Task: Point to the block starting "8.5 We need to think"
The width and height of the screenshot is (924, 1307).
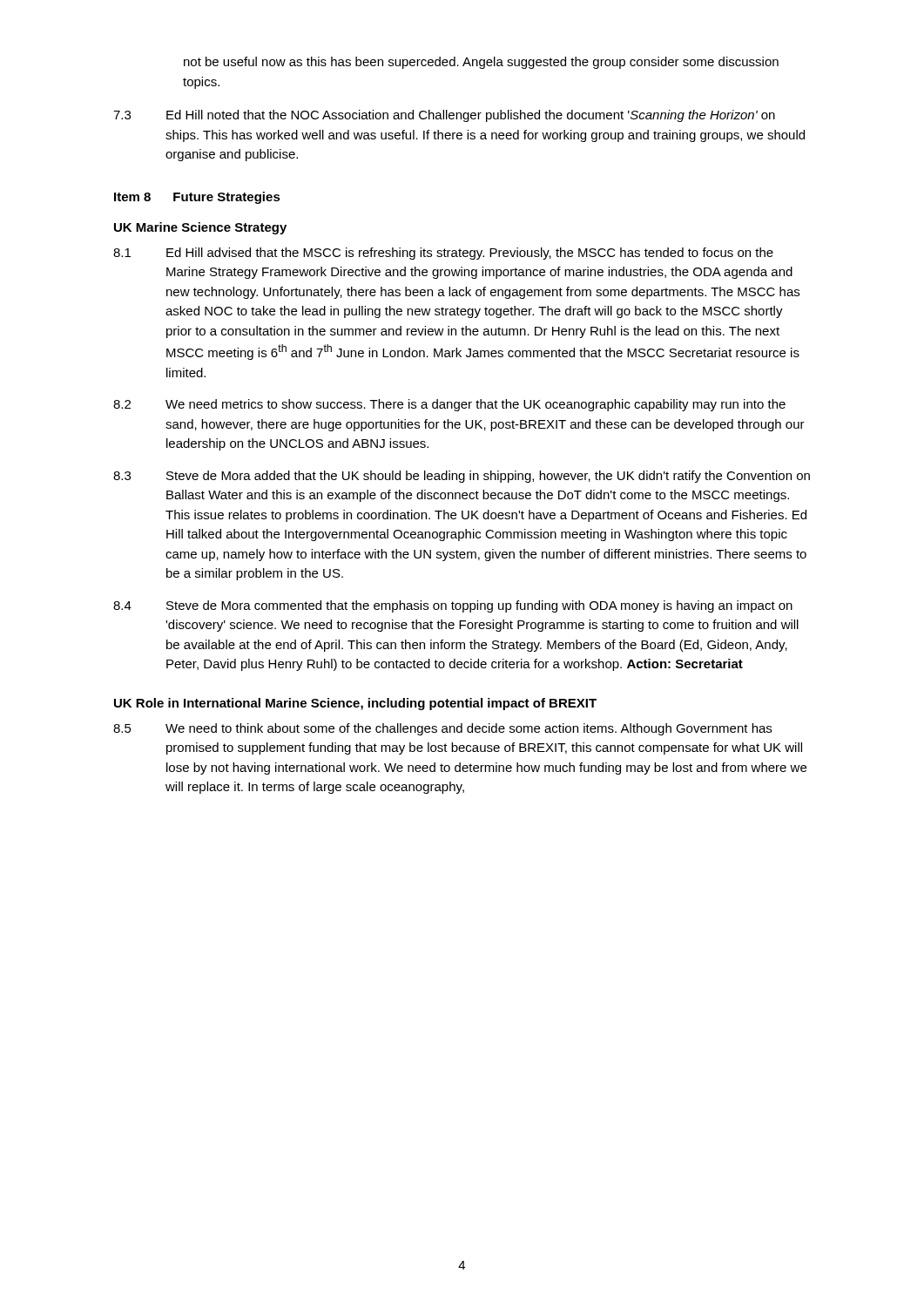Action: click(462, 758)
